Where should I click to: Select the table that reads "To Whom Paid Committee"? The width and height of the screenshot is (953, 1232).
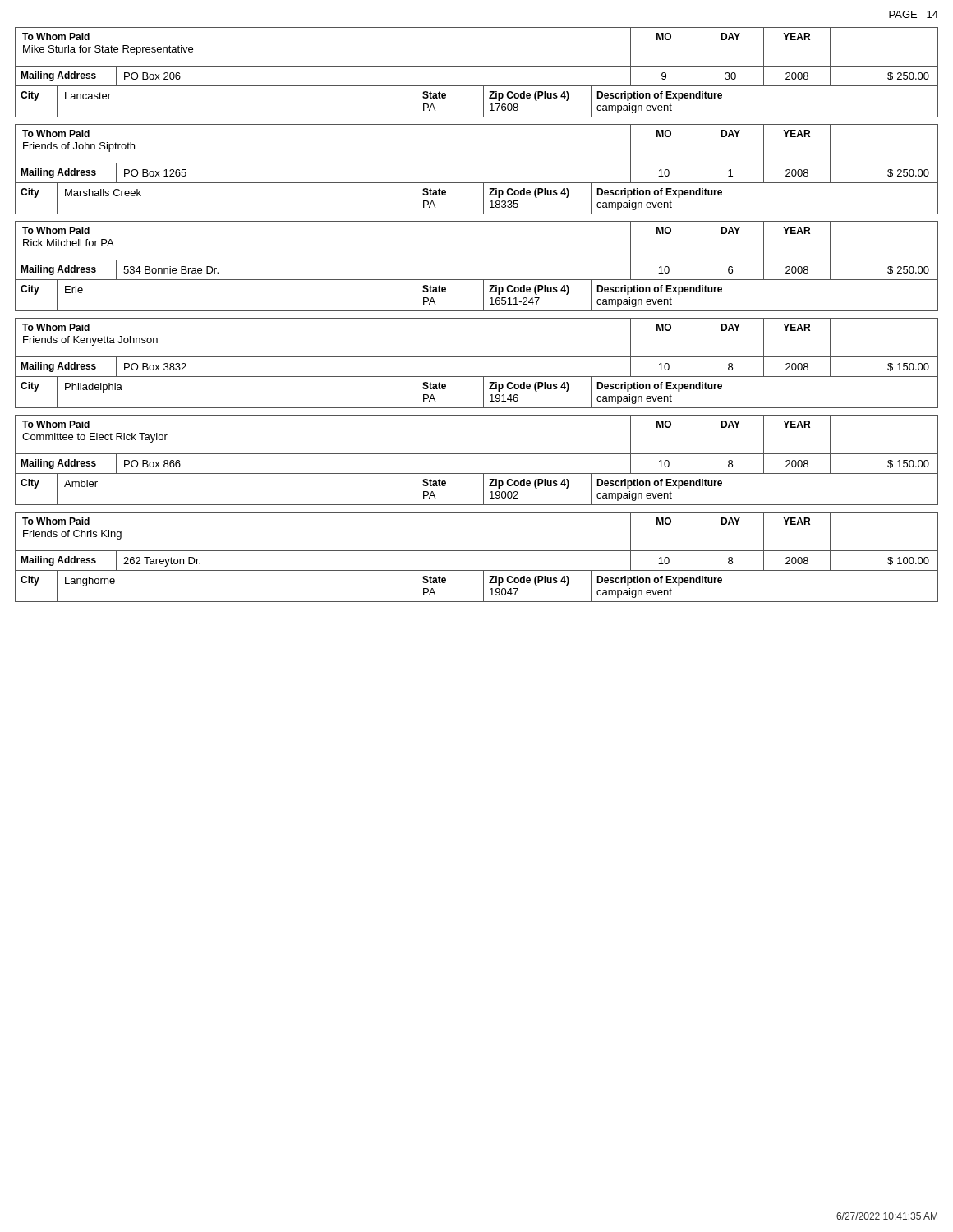point(476,460)
